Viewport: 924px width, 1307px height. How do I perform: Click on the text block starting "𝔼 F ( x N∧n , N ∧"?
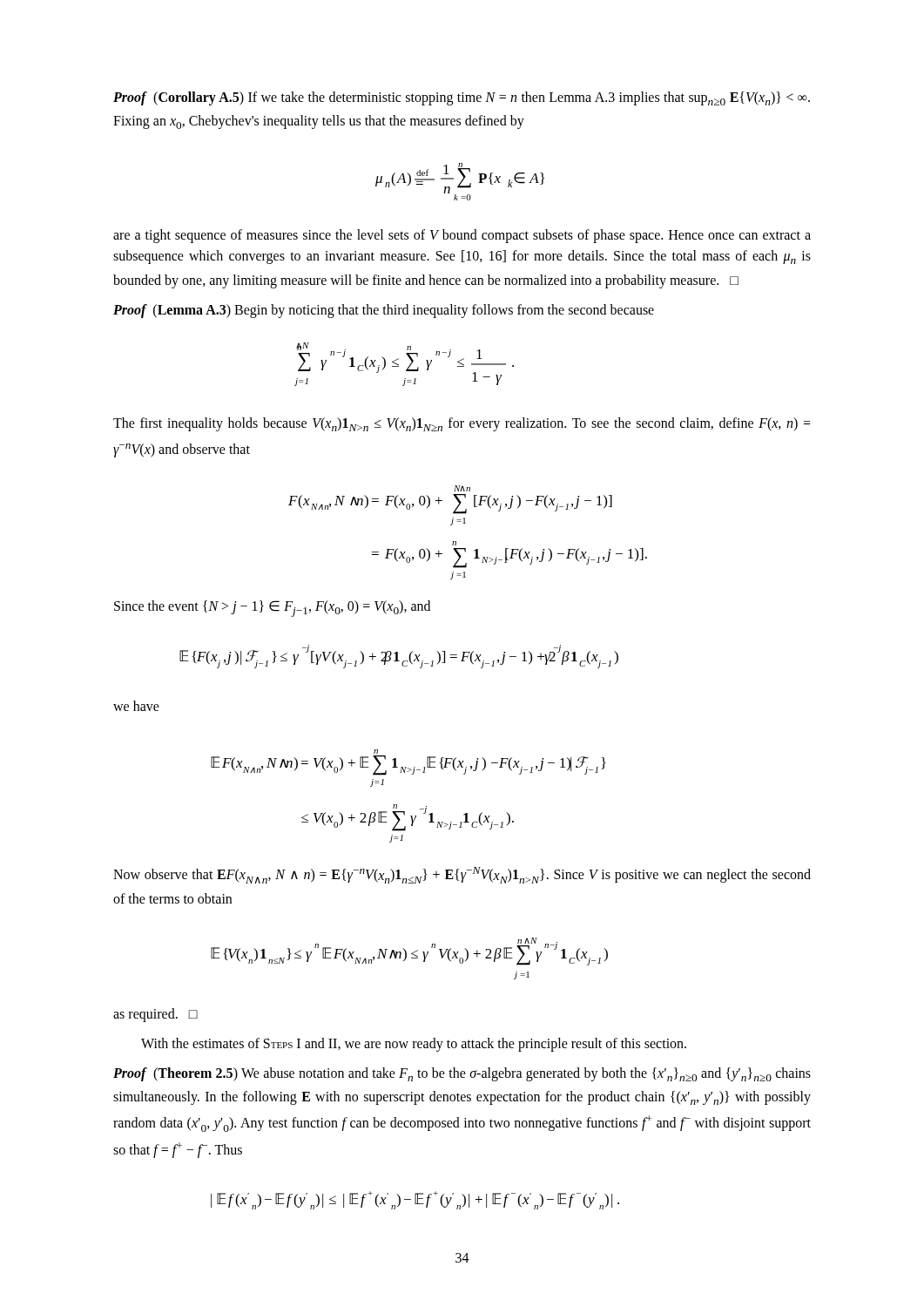tap(376, 752)
